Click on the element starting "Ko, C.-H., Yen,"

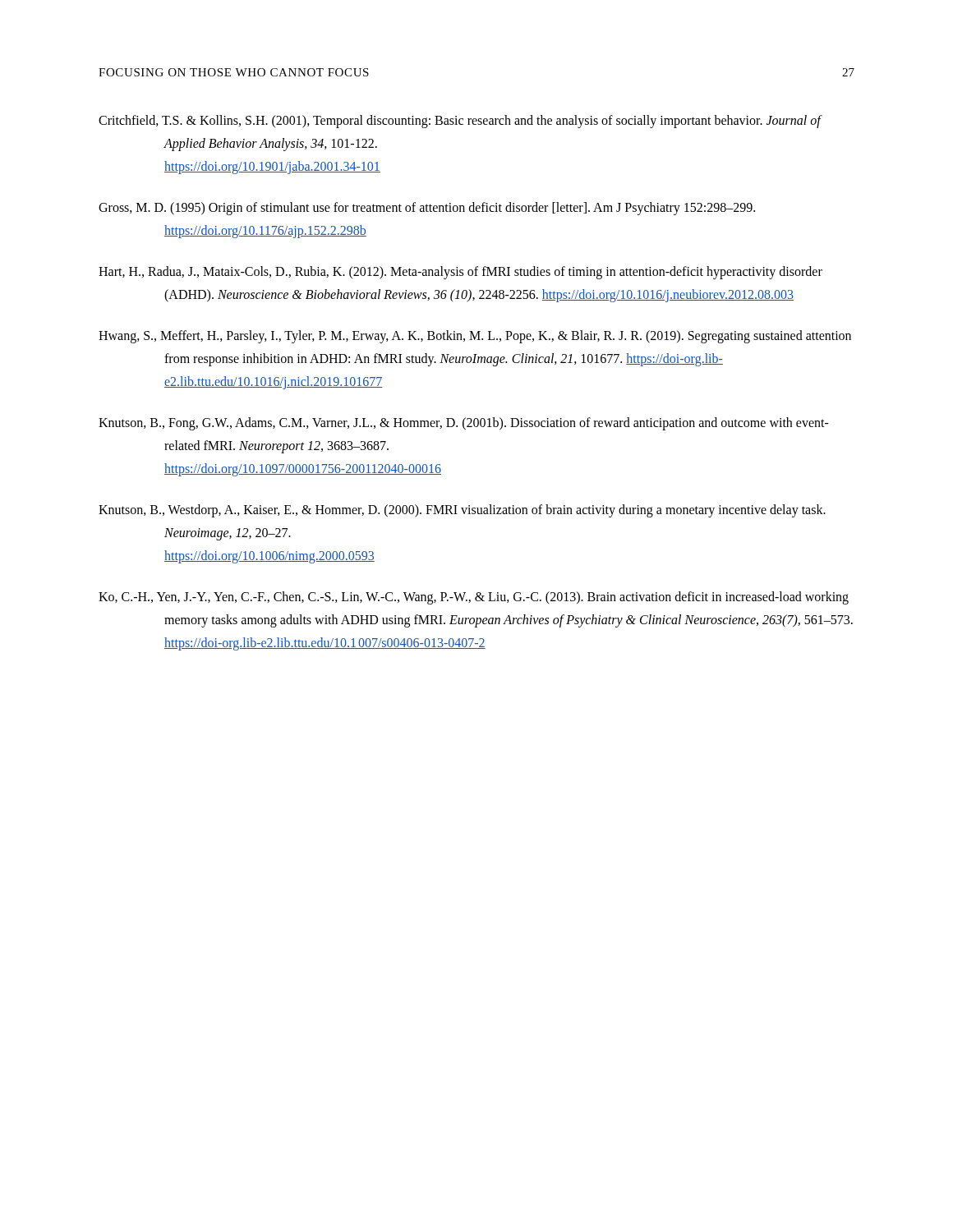pos(476,620)
